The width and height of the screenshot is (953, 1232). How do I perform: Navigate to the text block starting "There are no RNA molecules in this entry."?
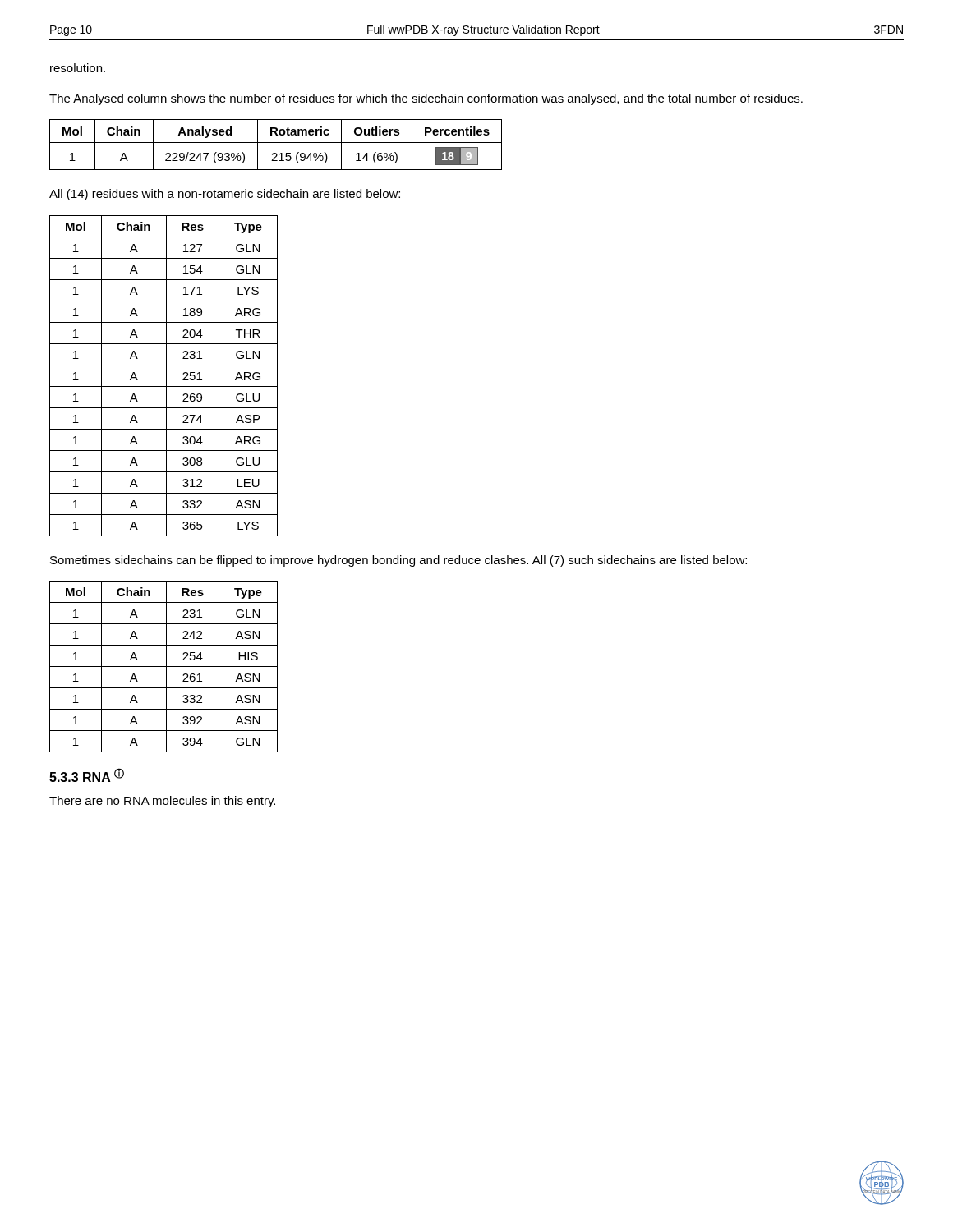click(x=162, y=802)
